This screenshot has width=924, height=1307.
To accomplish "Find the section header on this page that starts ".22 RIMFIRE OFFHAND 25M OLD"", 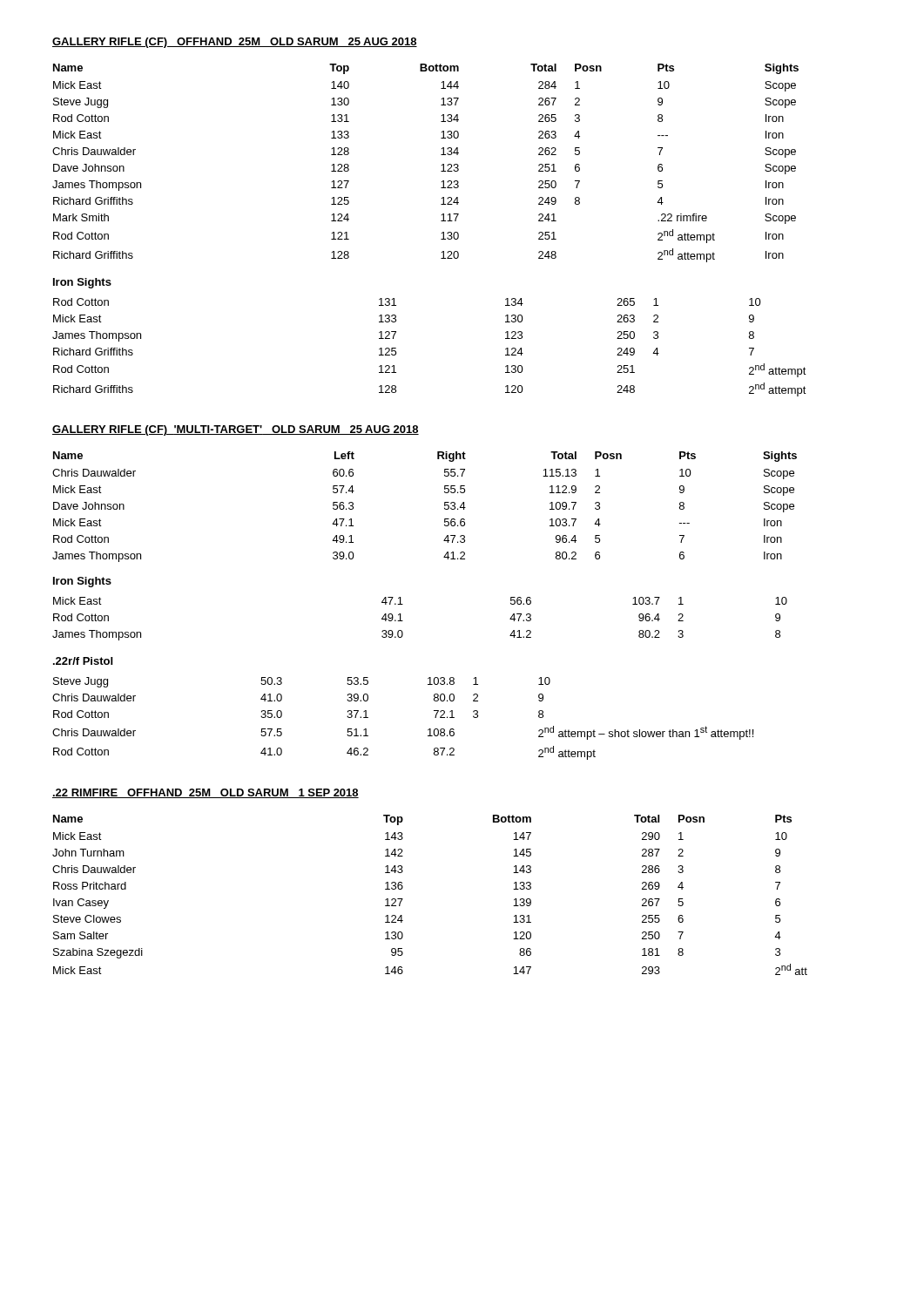I will [x=205, y=792].
